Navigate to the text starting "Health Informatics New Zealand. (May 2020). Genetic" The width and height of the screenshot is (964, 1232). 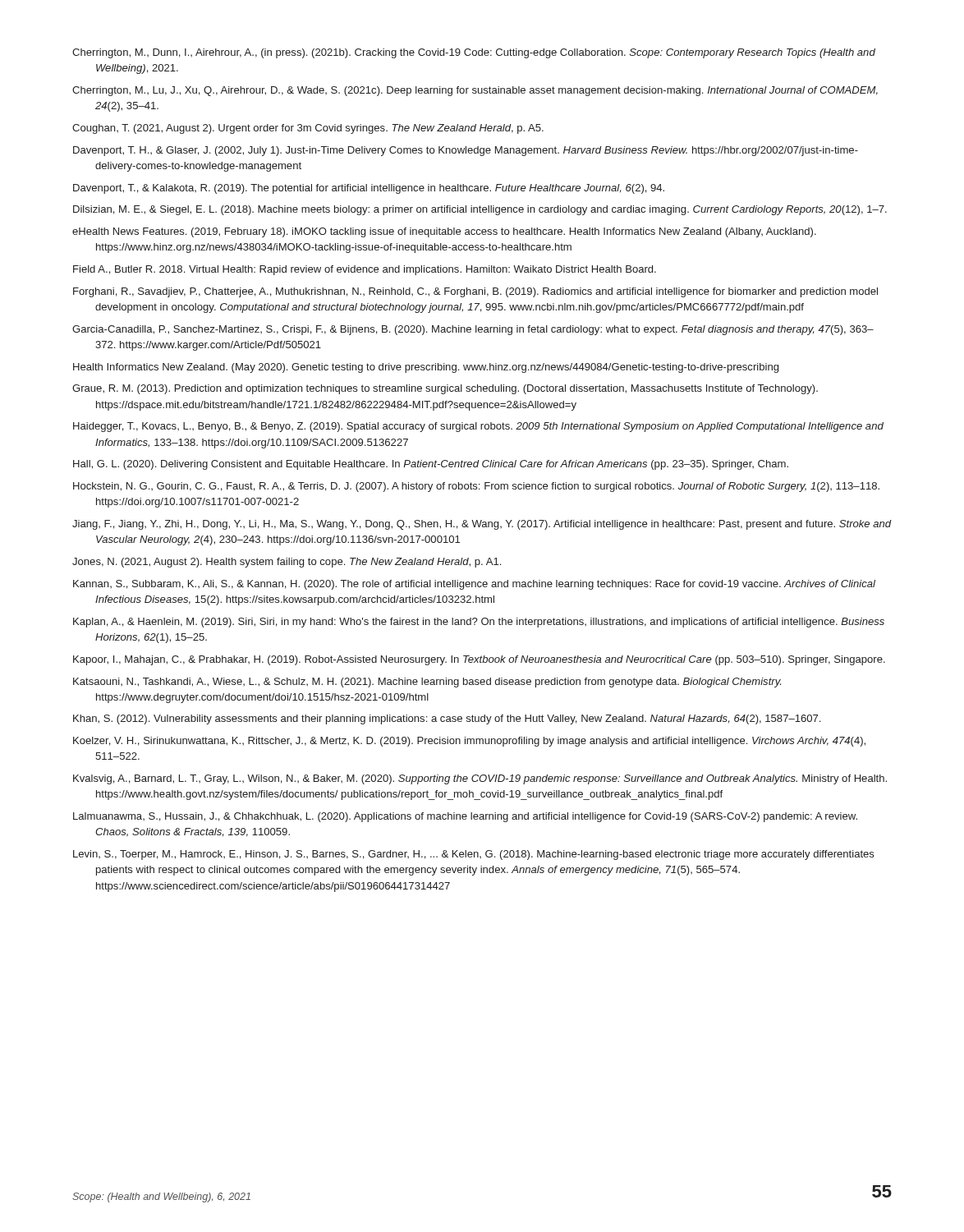point(426,367)
